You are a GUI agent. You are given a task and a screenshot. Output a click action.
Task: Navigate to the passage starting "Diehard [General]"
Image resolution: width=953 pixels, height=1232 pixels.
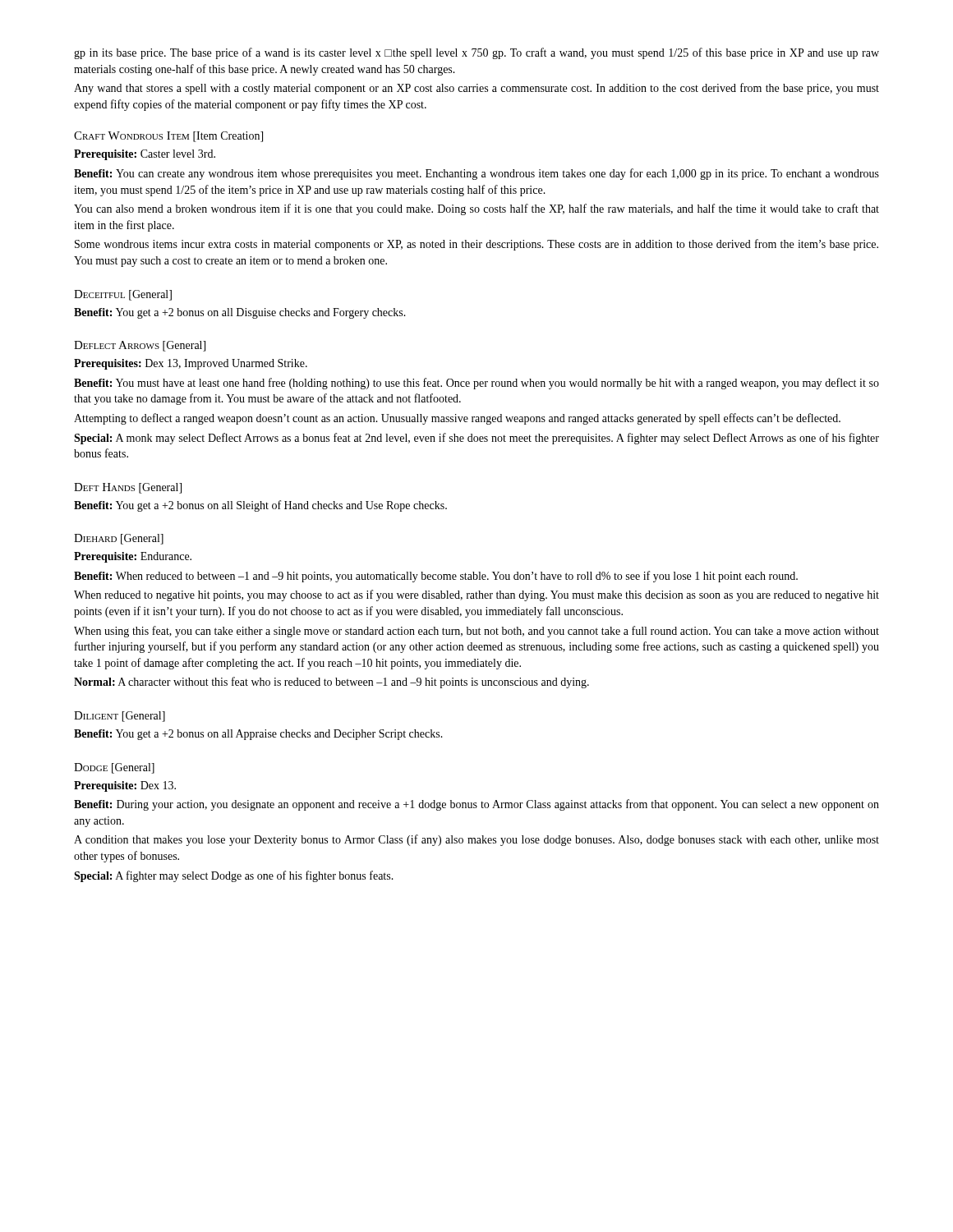[119, 538]
